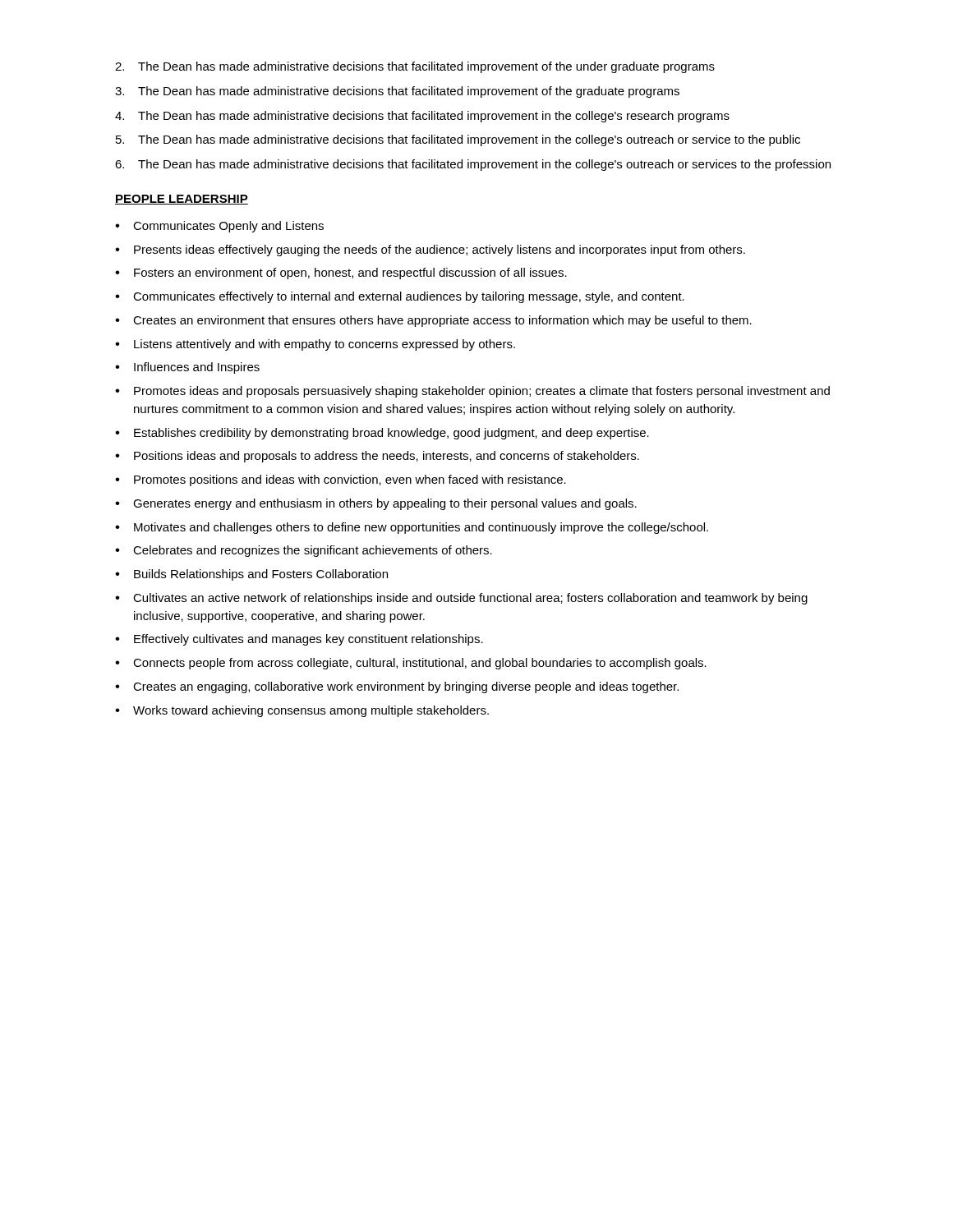Where is the passage that starts "• Influences and"?
This screenshot has height=1232, width=953.
(187, 368)
